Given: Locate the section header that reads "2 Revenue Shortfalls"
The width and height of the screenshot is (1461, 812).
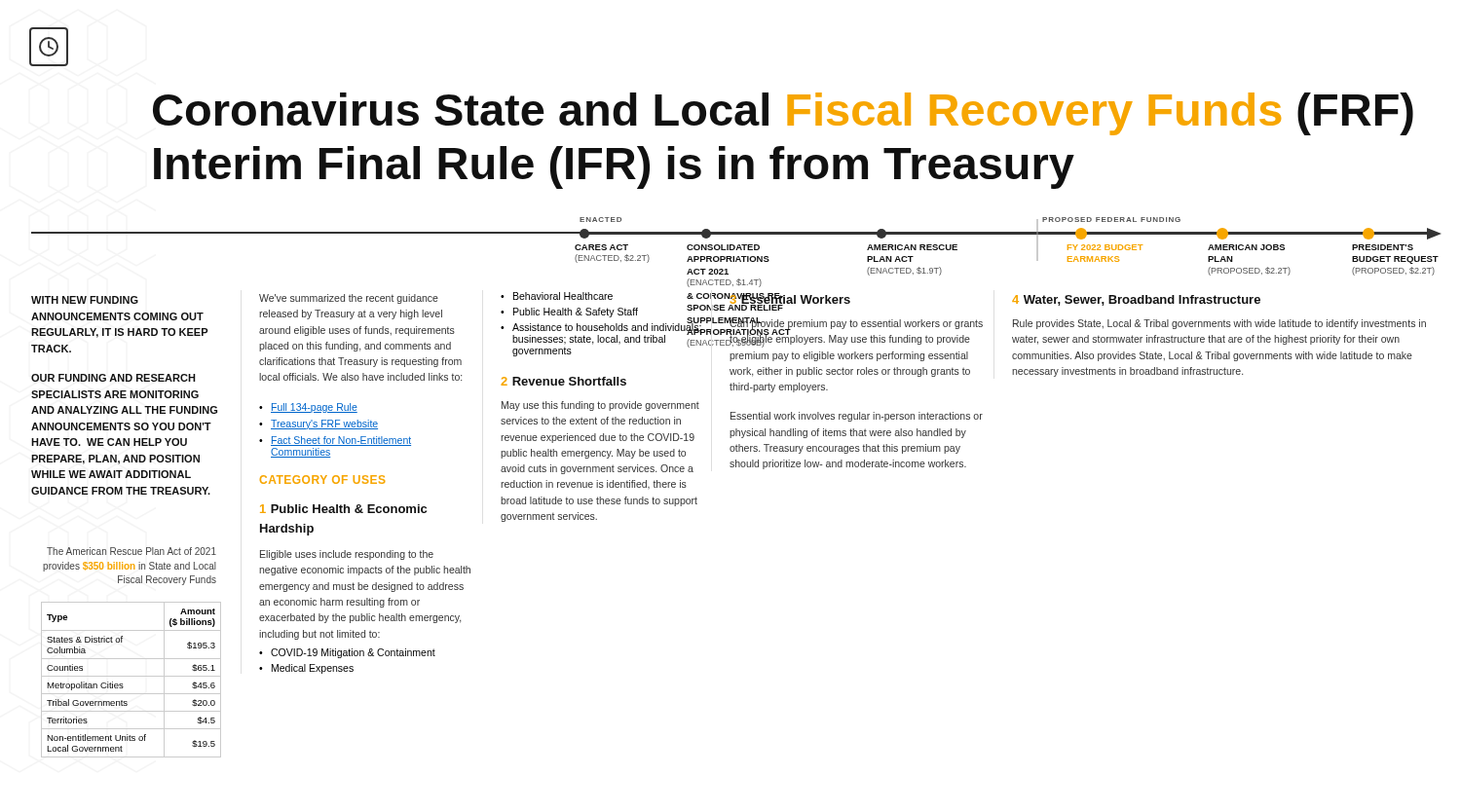Looking at the screenshot, I should [x=564, y=380].
